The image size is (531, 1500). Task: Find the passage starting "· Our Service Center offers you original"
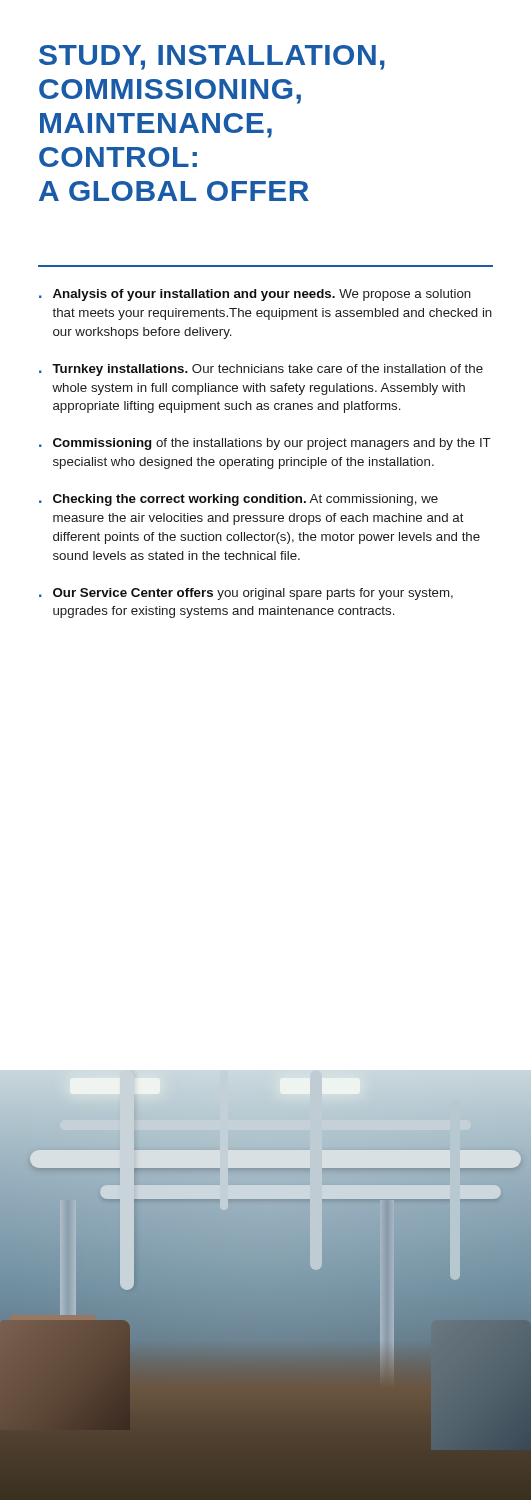pos(266,602)
